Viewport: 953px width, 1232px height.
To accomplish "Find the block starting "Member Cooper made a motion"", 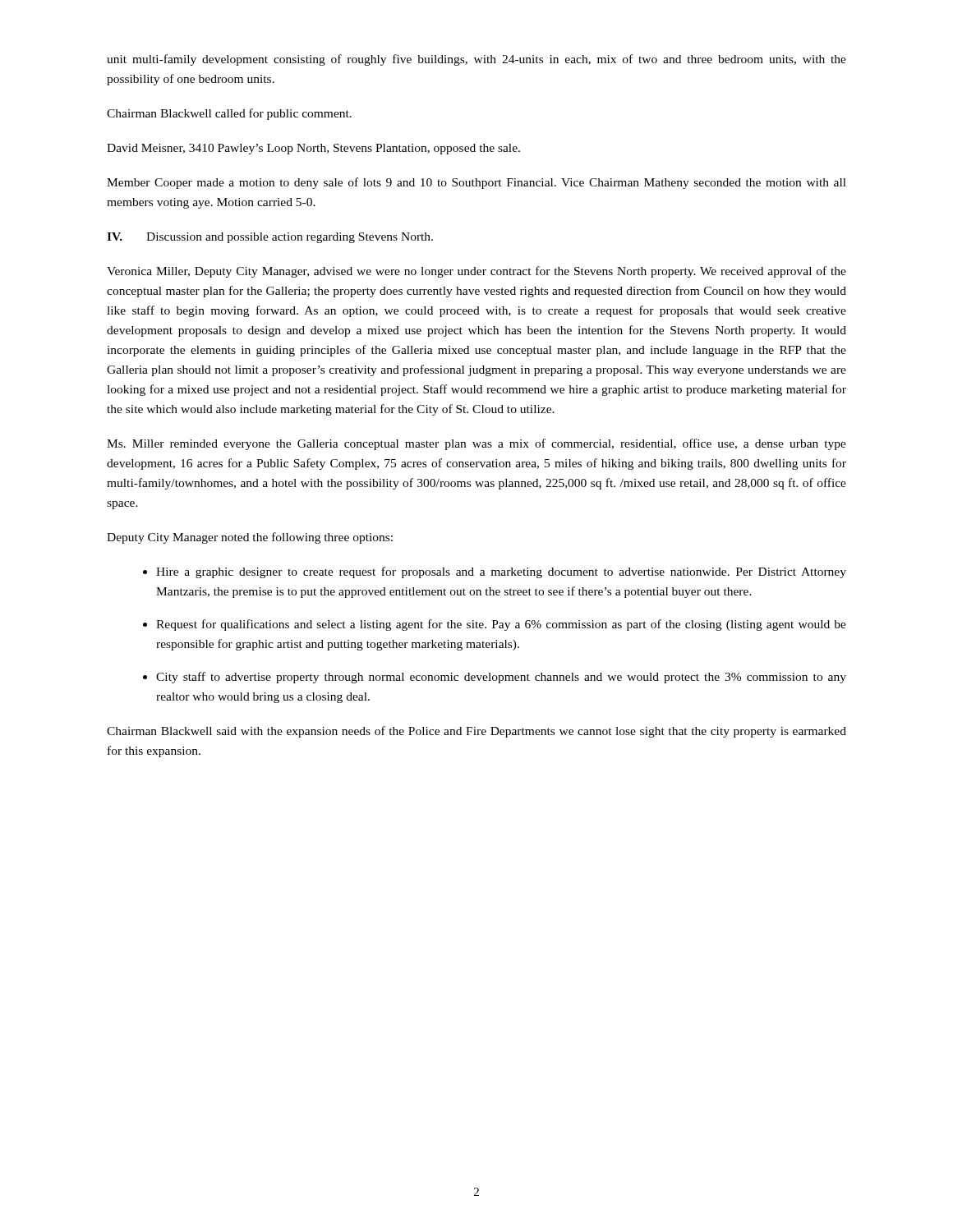I will pos(476,192).
